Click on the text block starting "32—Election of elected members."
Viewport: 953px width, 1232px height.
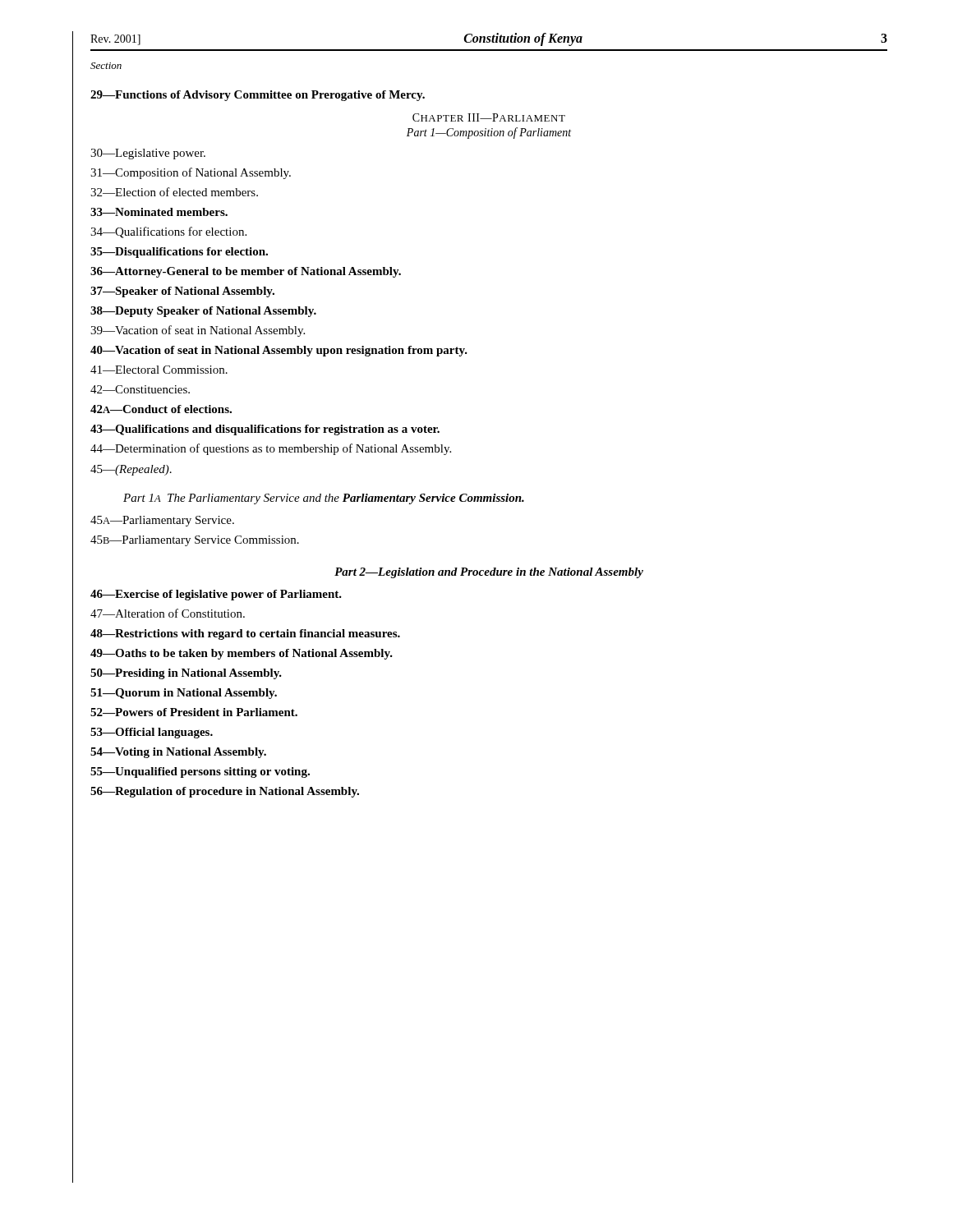point(175,192)
